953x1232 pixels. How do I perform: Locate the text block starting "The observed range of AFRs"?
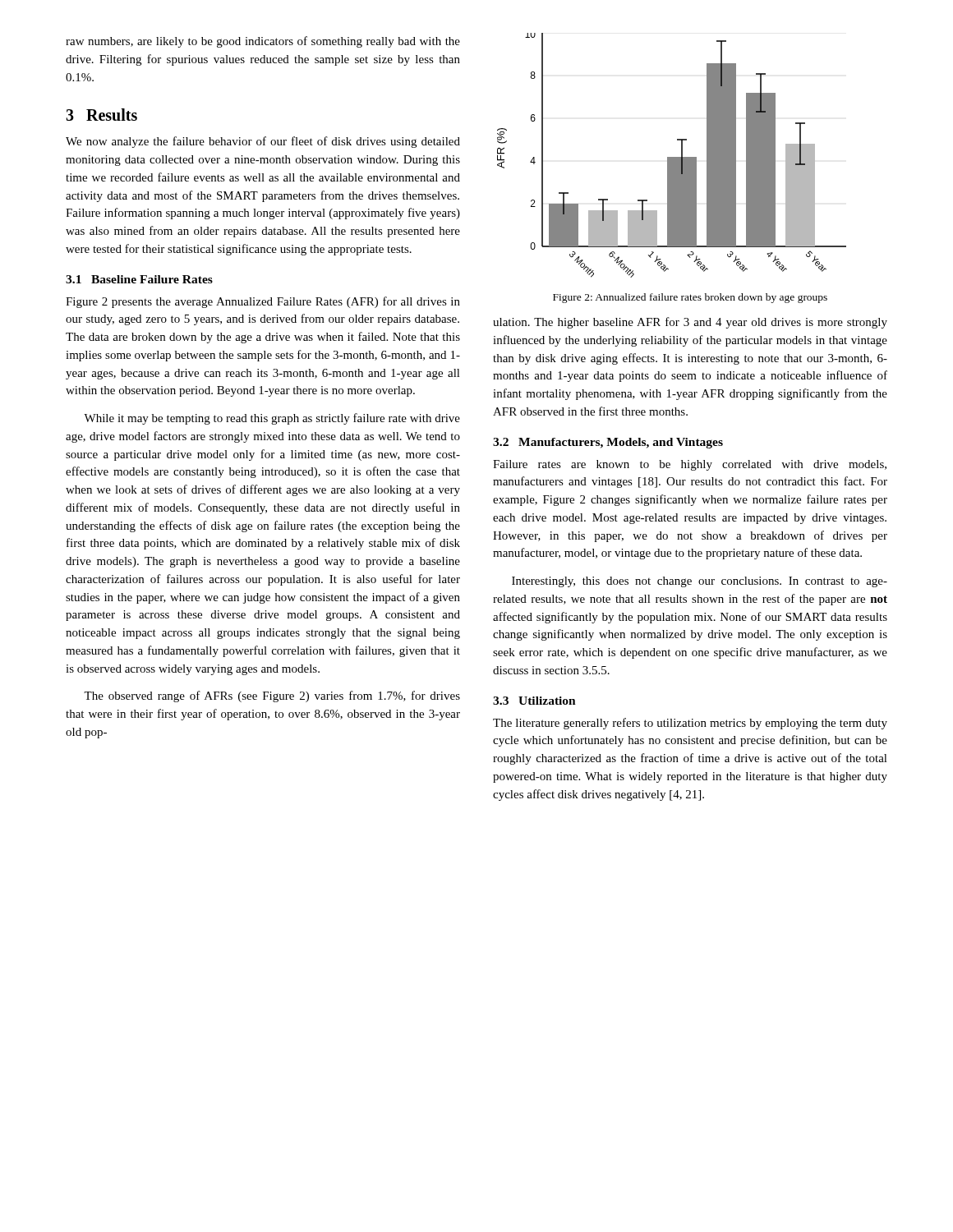[263, 714]
